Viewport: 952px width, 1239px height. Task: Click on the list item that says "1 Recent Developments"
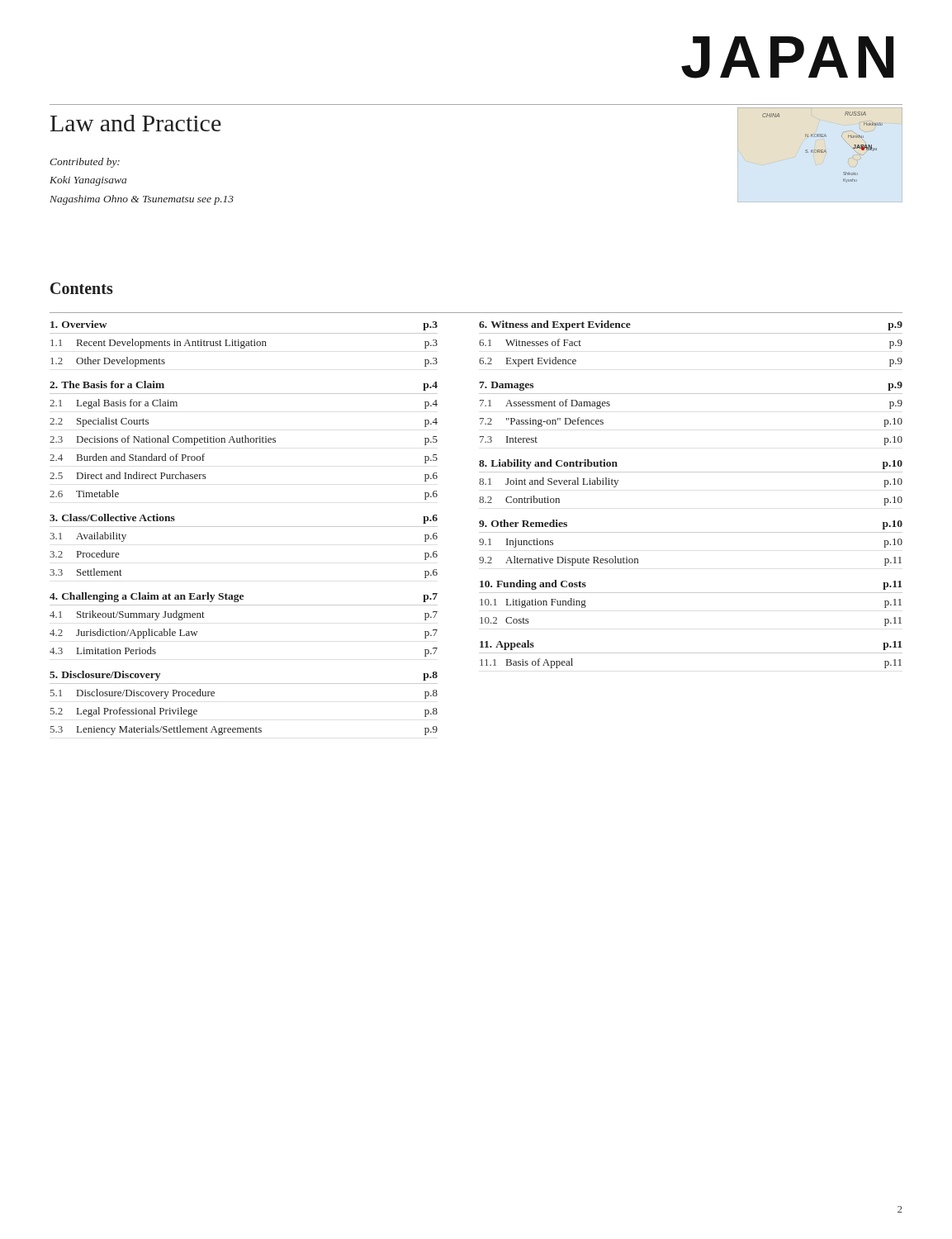point(244,343)
